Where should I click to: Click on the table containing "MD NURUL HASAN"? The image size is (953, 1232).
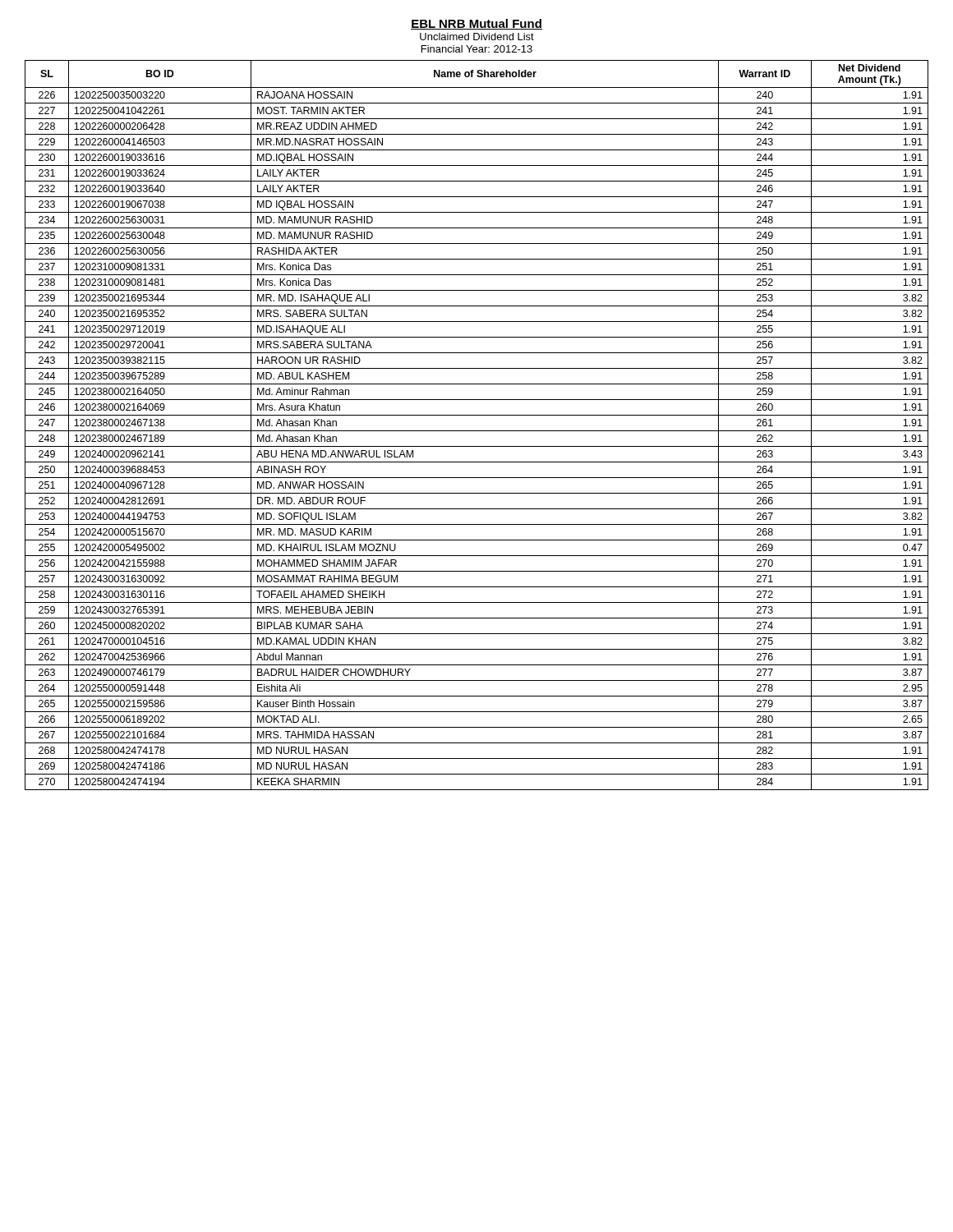[476, 425]
